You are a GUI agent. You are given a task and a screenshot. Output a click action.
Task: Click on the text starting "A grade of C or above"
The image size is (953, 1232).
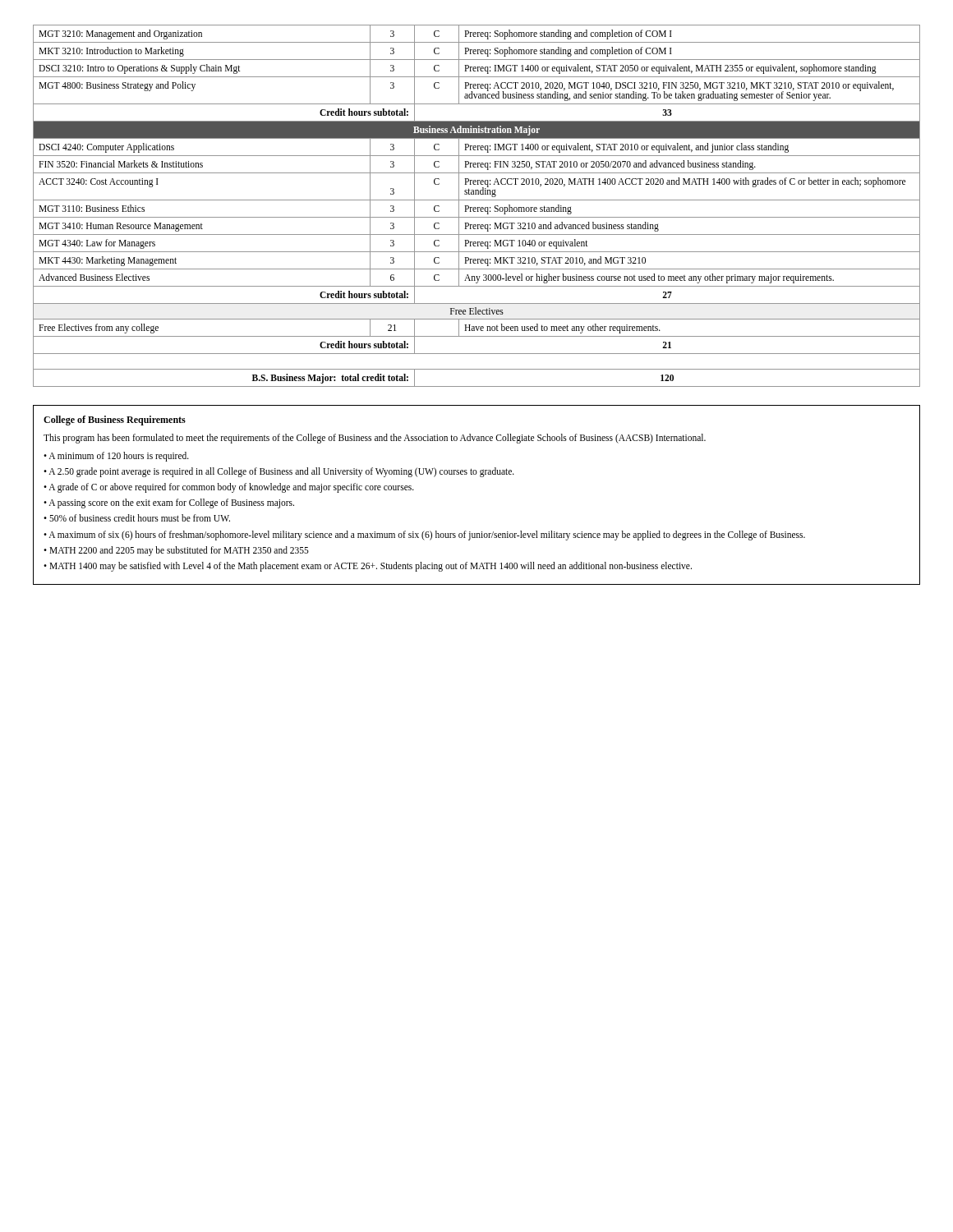click(231, 487)
